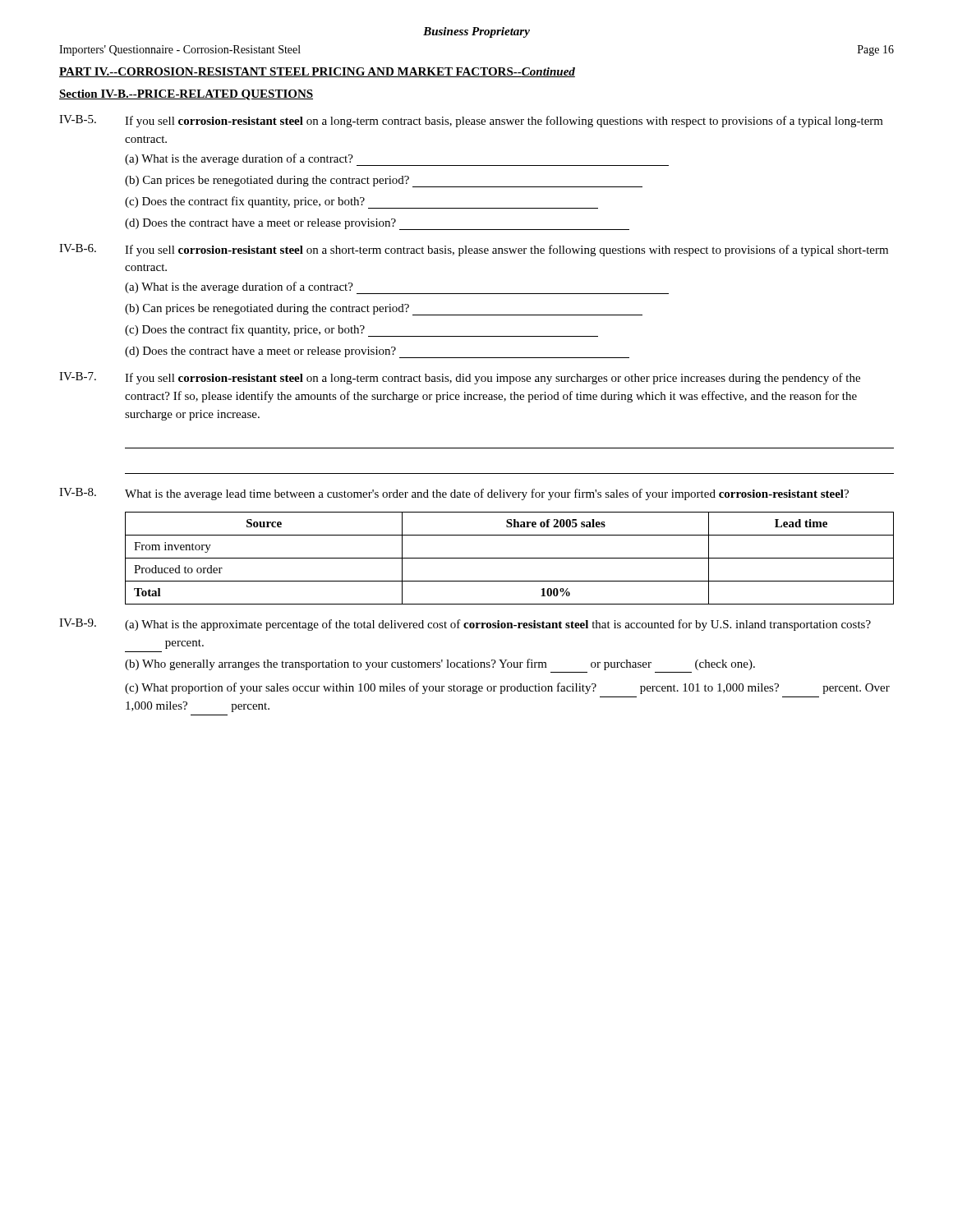Where is the passage that starts "IV-B-5. If you"?
953x1232 pixels.
click(x=476, y=130)
